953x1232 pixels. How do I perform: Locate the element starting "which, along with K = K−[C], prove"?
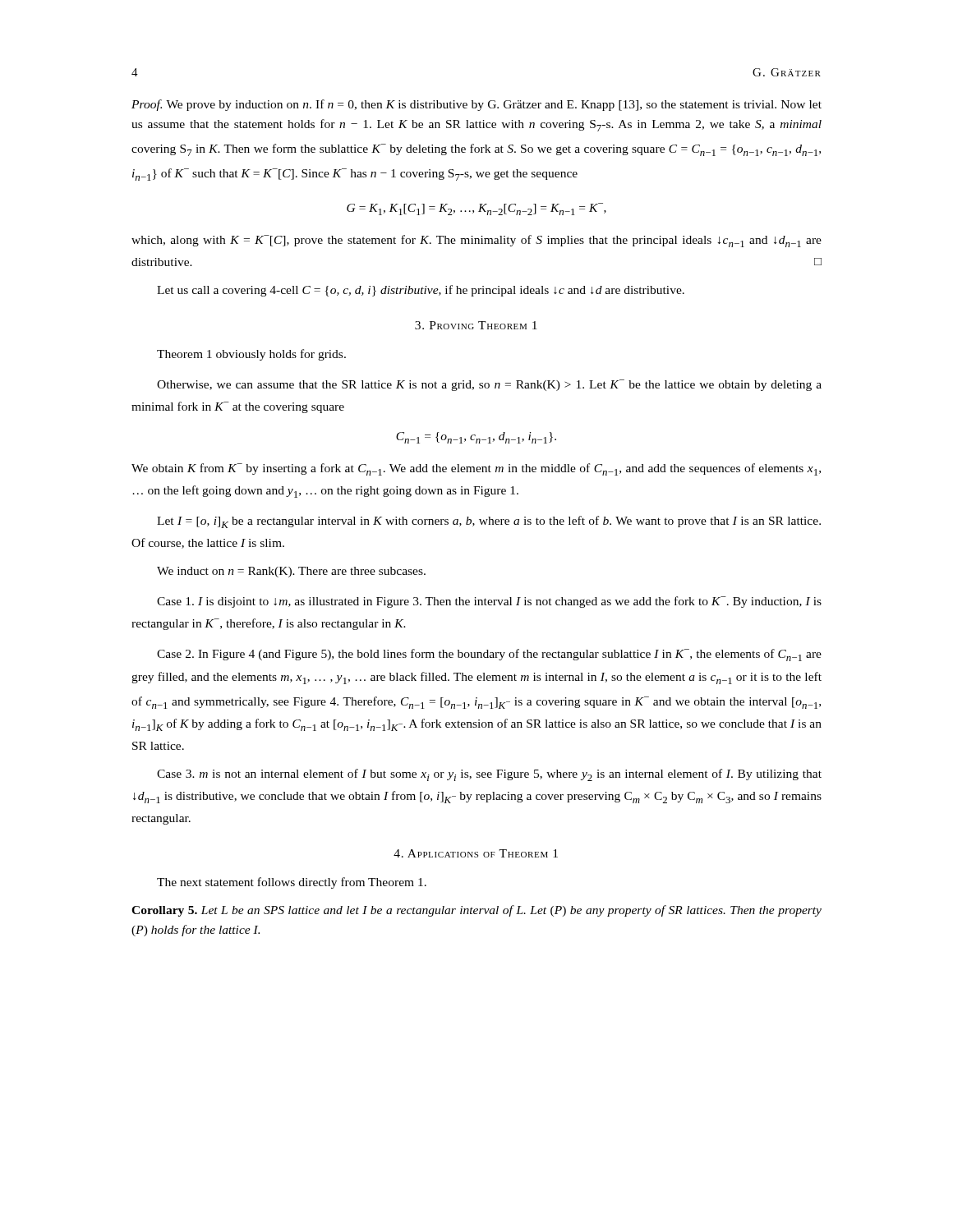[x=476, y=250]
